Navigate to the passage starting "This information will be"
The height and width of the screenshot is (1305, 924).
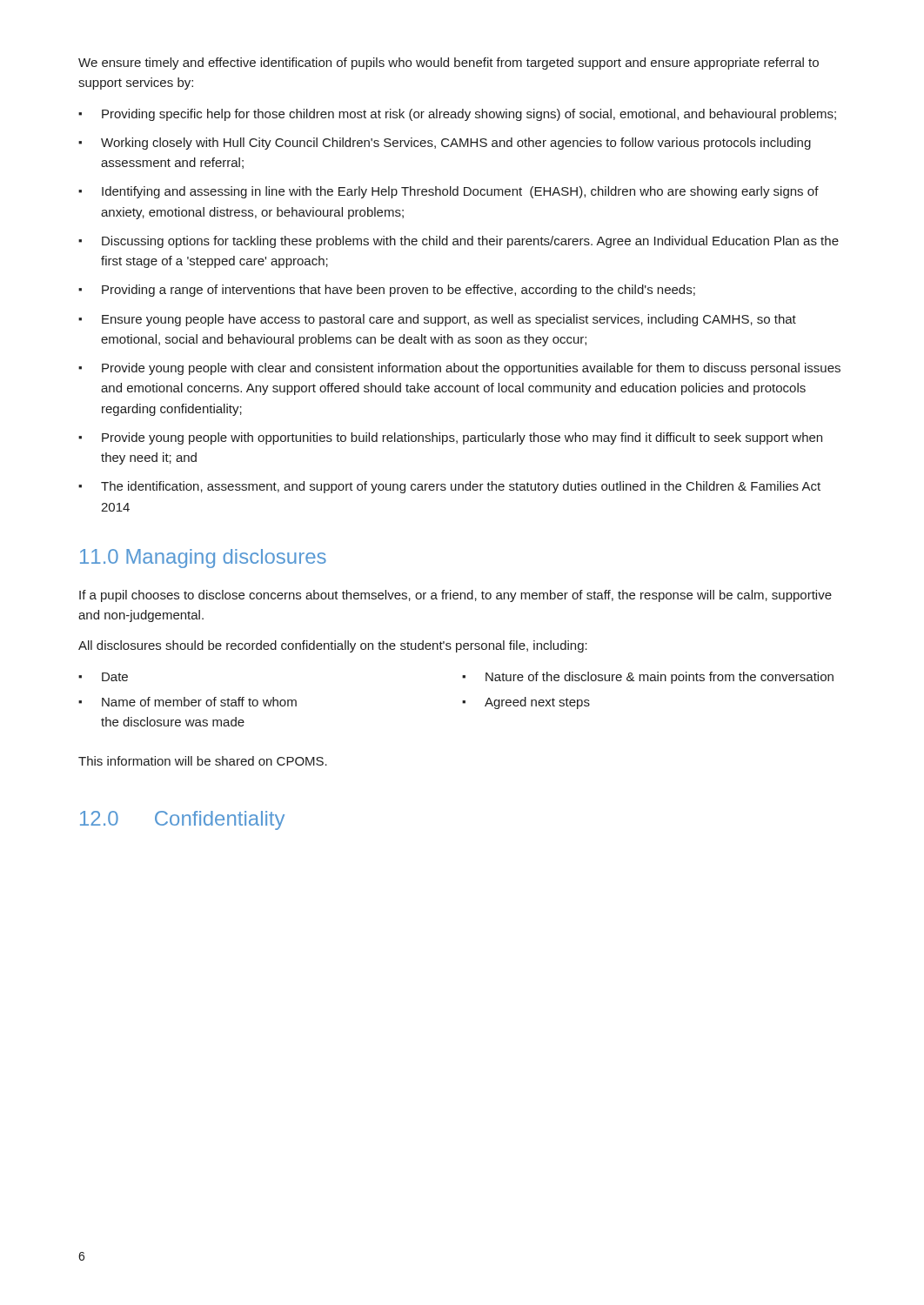pyautogui.click(x=203, y=761)
